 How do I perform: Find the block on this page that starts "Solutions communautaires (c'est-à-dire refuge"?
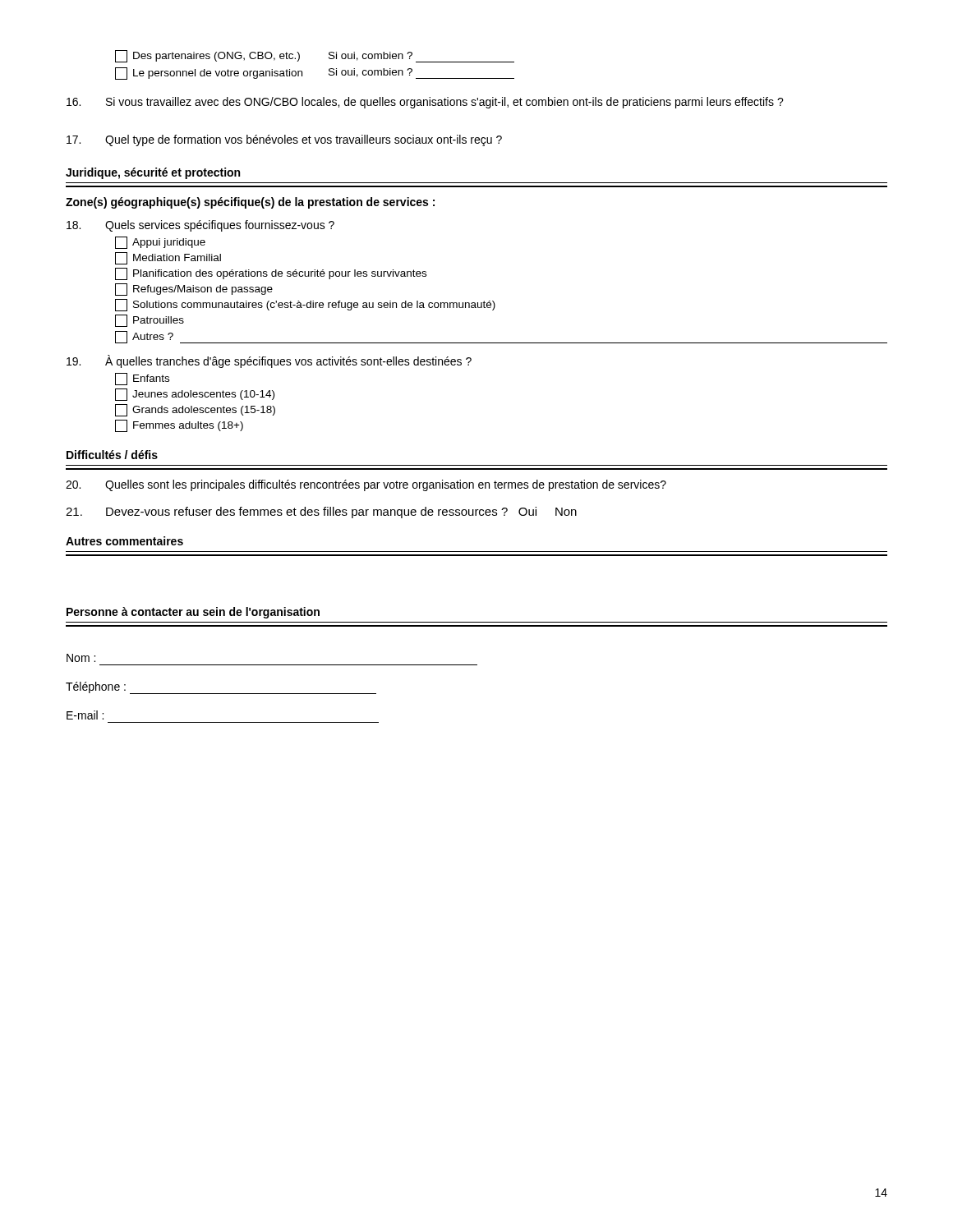(305, 305)
